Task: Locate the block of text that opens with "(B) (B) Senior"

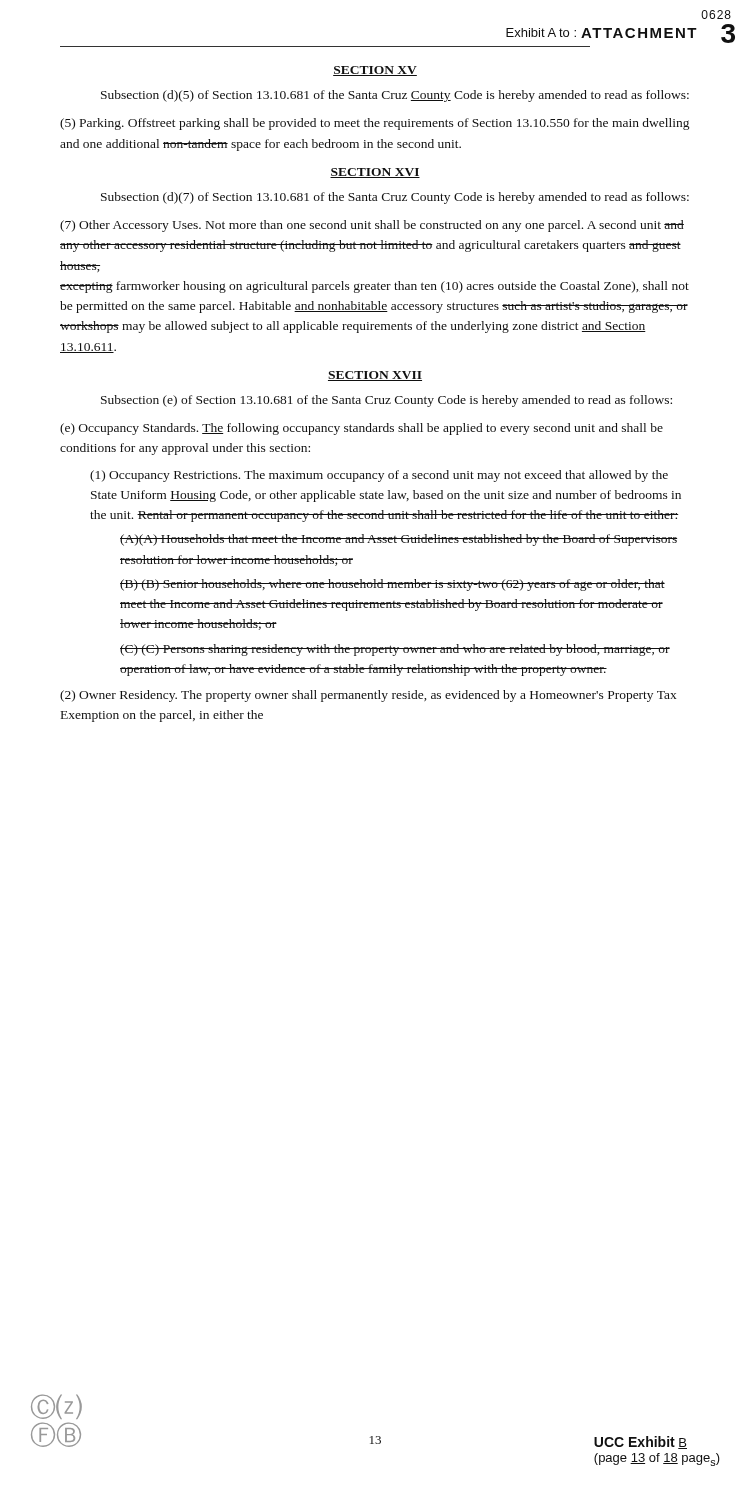Action: [392, 603]
